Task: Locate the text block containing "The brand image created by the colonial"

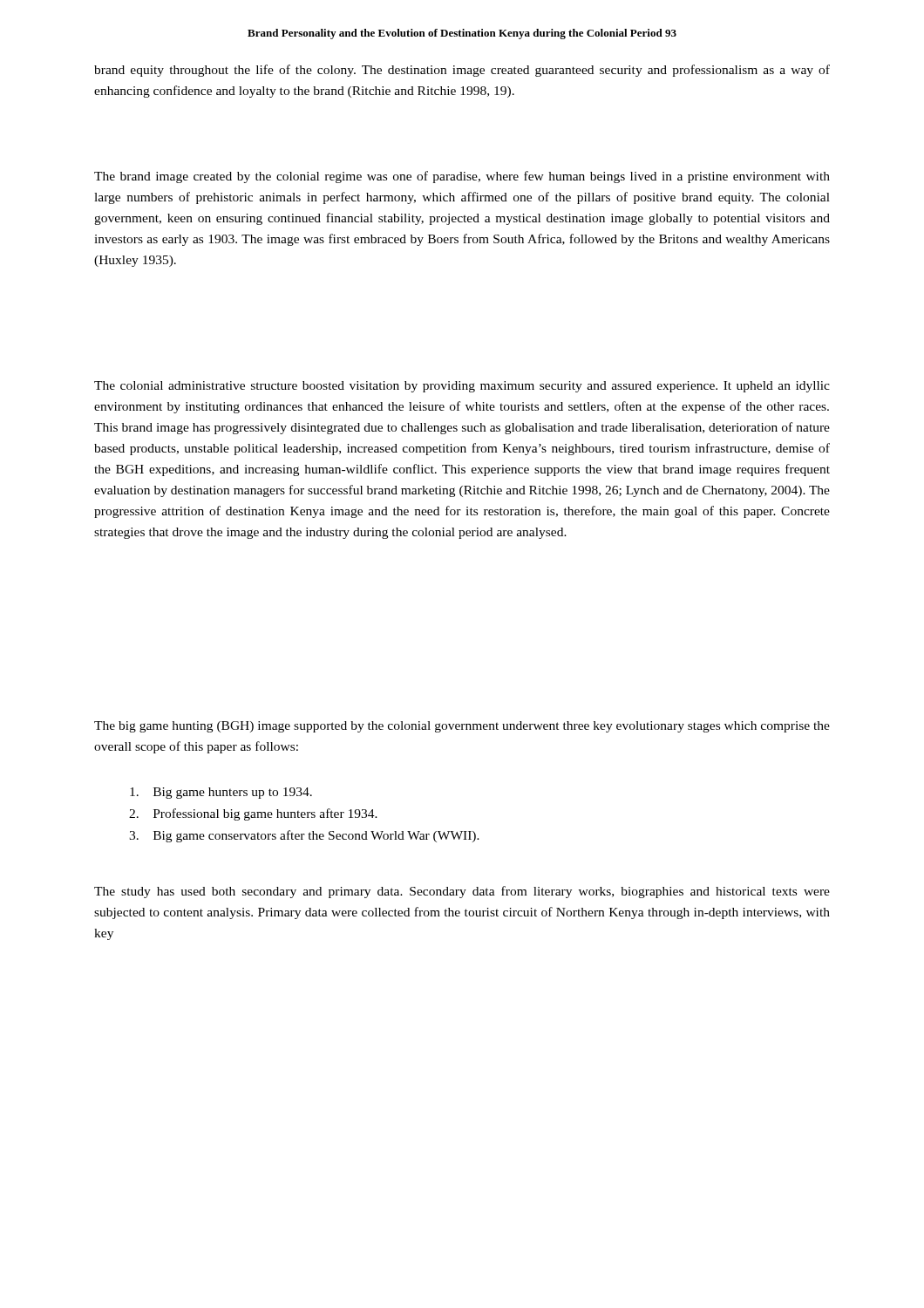Action: 462,218
